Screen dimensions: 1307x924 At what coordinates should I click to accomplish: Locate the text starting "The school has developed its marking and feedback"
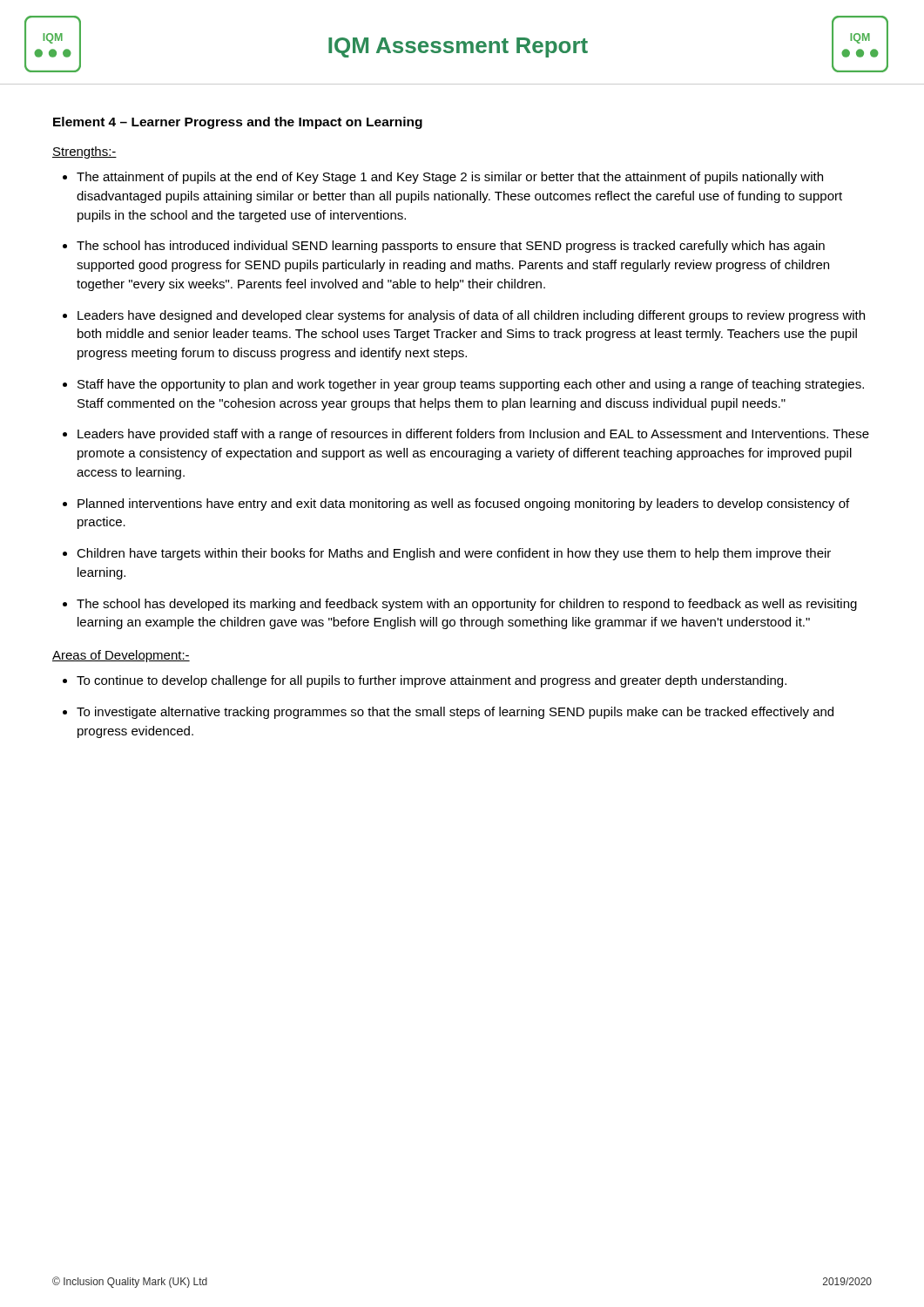tap(467, 612)
